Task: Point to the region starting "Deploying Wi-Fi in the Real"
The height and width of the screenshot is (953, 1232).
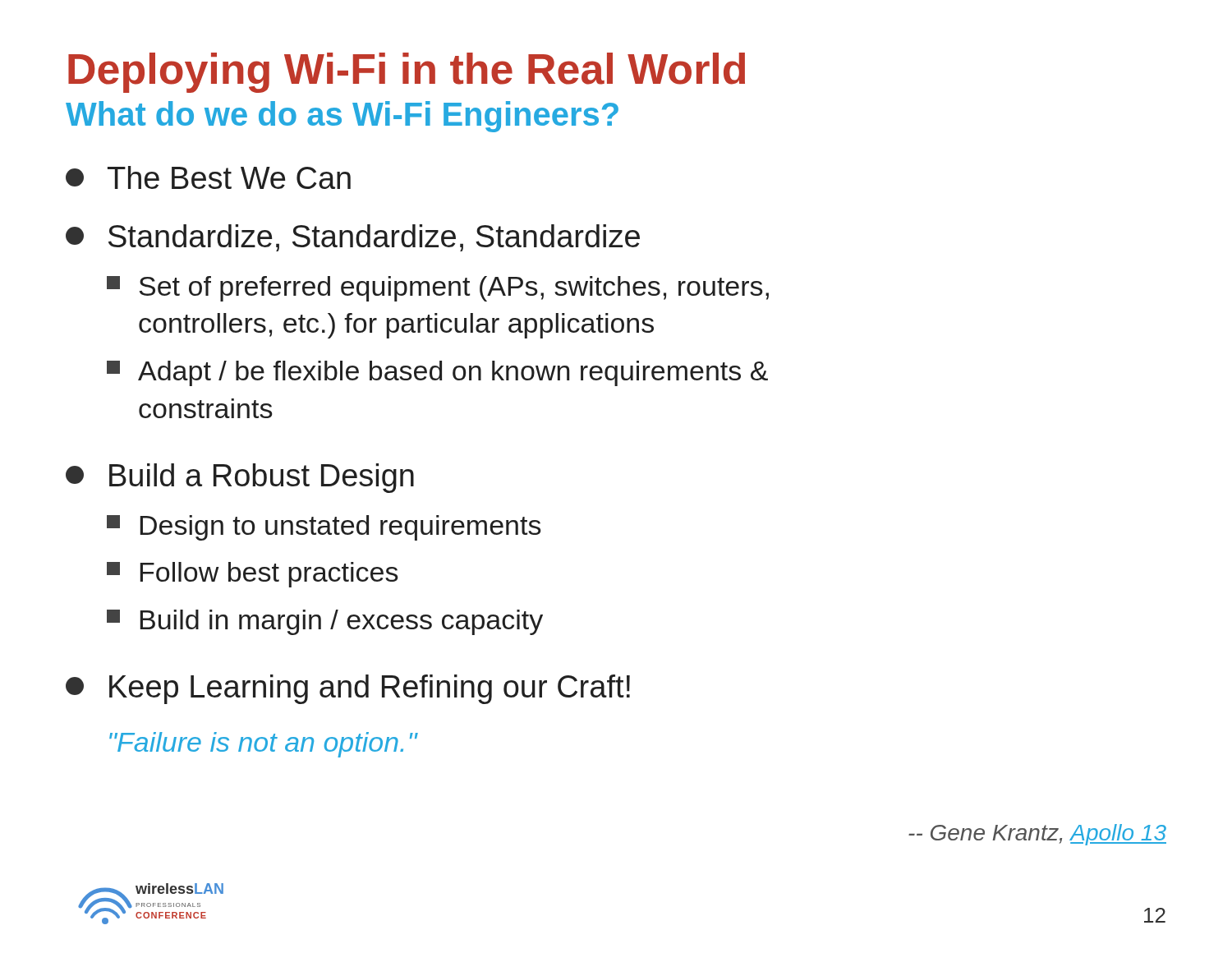Action: pyautogui.click(x=616, y=89)
